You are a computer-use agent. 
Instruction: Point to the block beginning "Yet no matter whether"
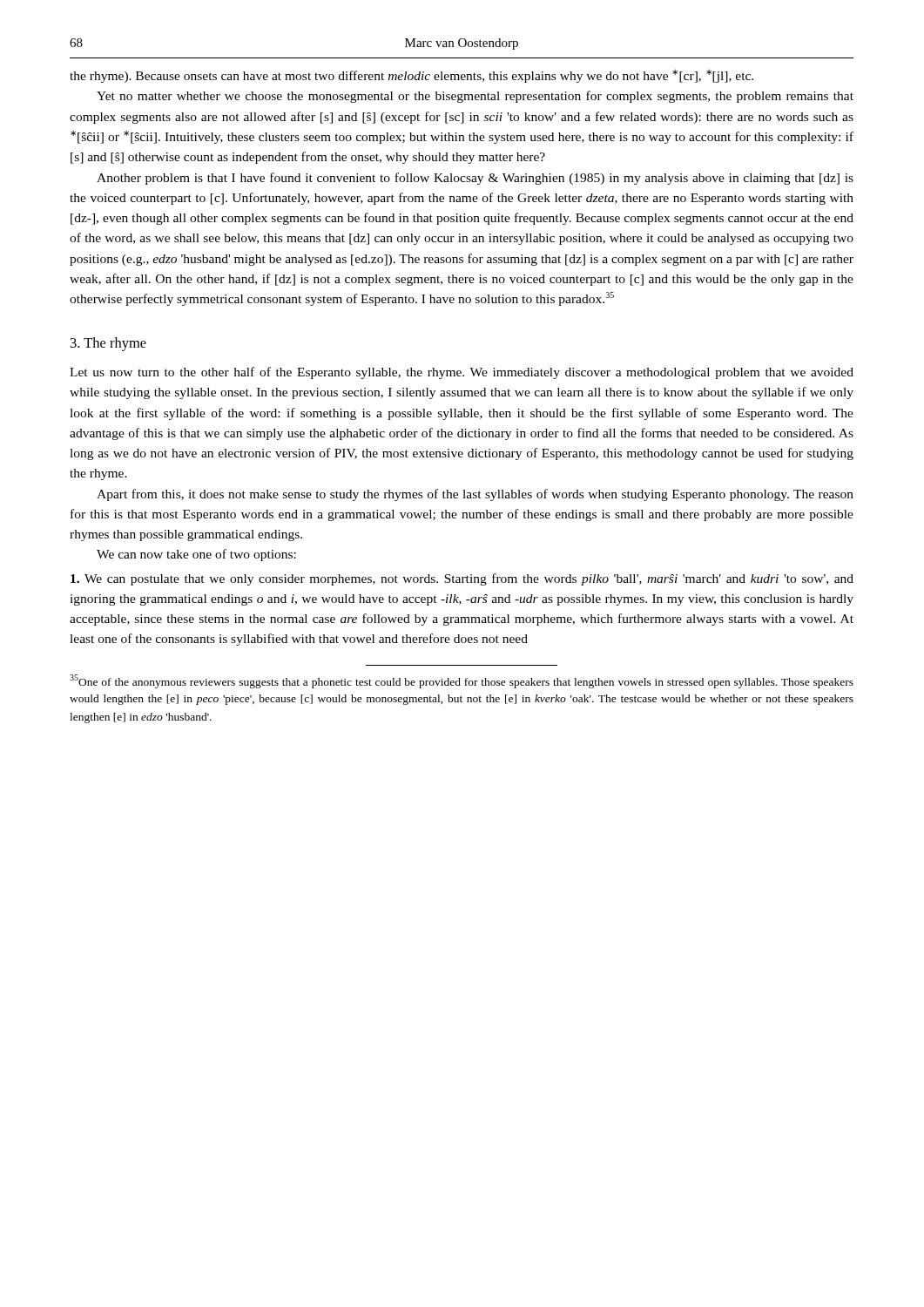(x=462, y=126)
